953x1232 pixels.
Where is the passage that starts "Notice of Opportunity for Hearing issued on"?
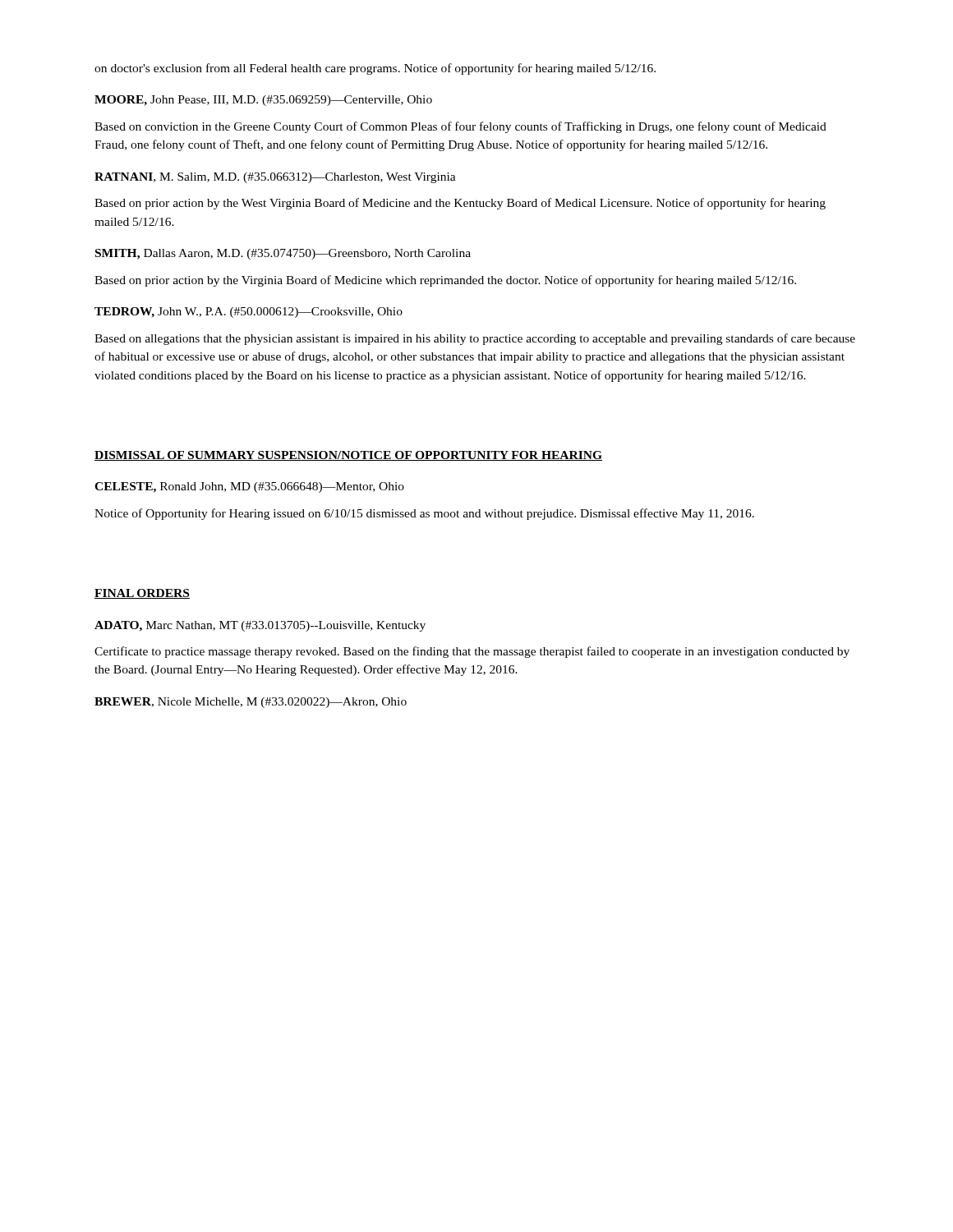(x=476, y=513)
